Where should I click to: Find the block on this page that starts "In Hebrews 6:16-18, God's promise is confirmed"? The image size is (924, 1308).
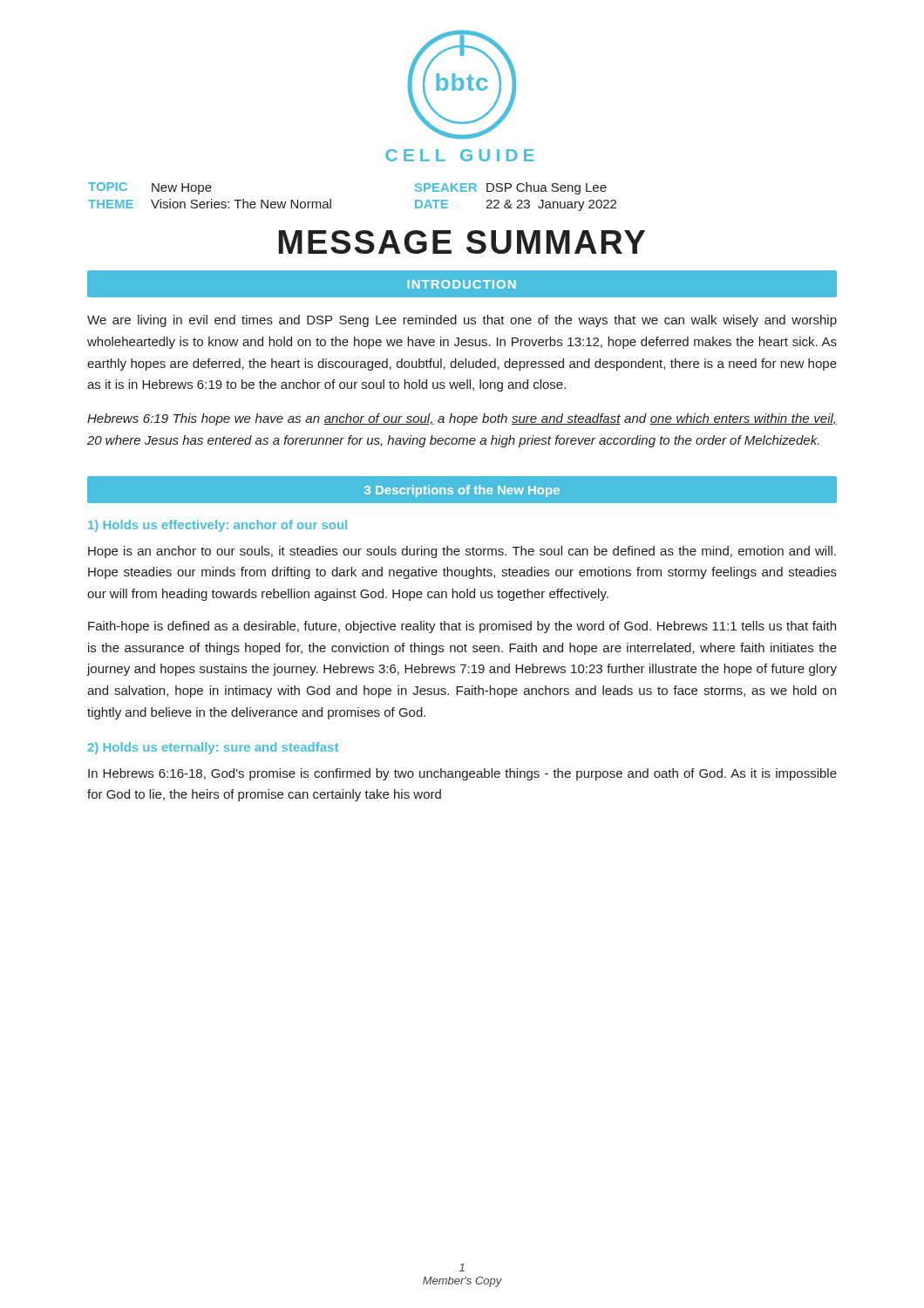pos(462,783)
